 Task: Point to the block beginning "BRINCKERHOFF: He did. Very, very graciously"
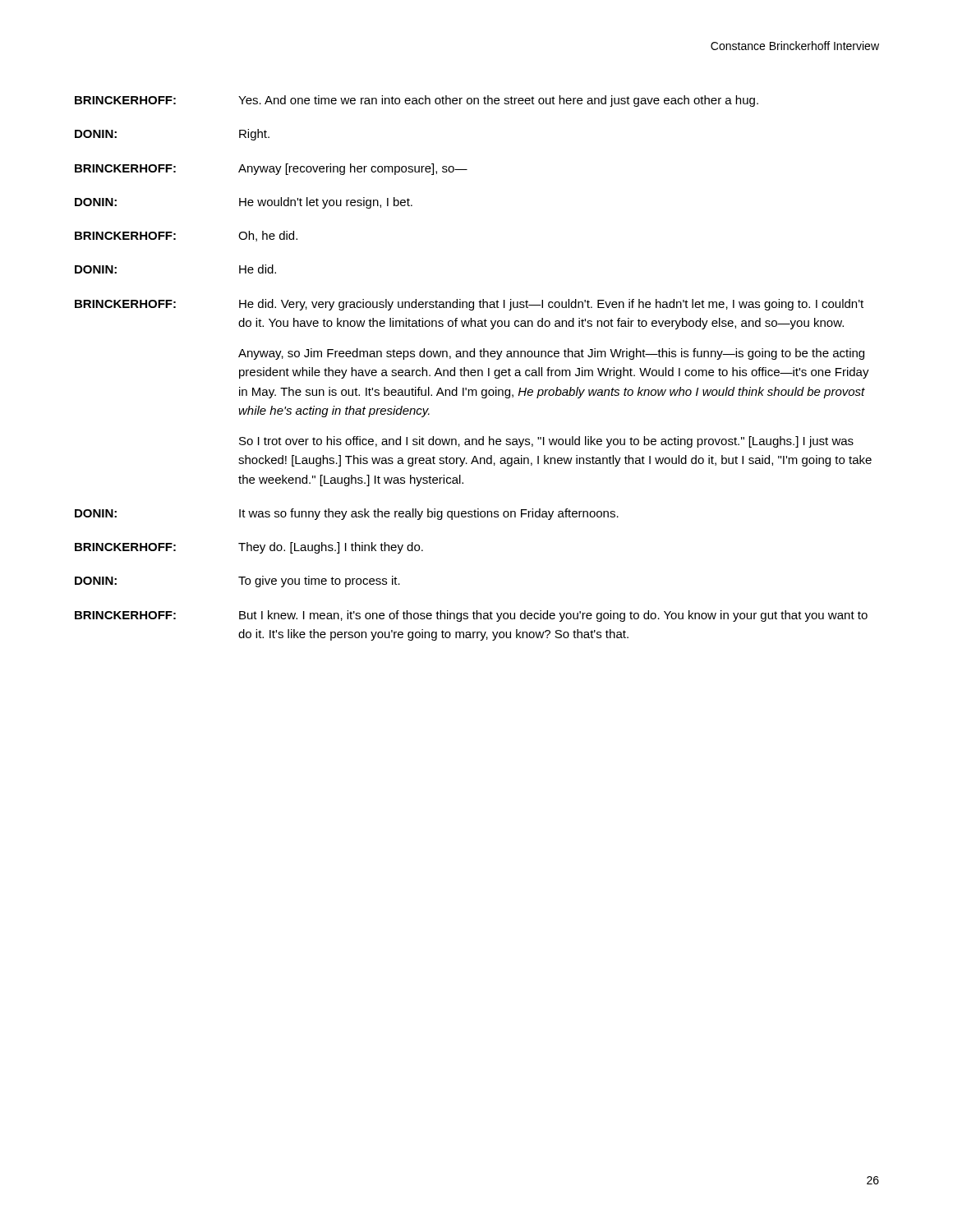[476, 391]
